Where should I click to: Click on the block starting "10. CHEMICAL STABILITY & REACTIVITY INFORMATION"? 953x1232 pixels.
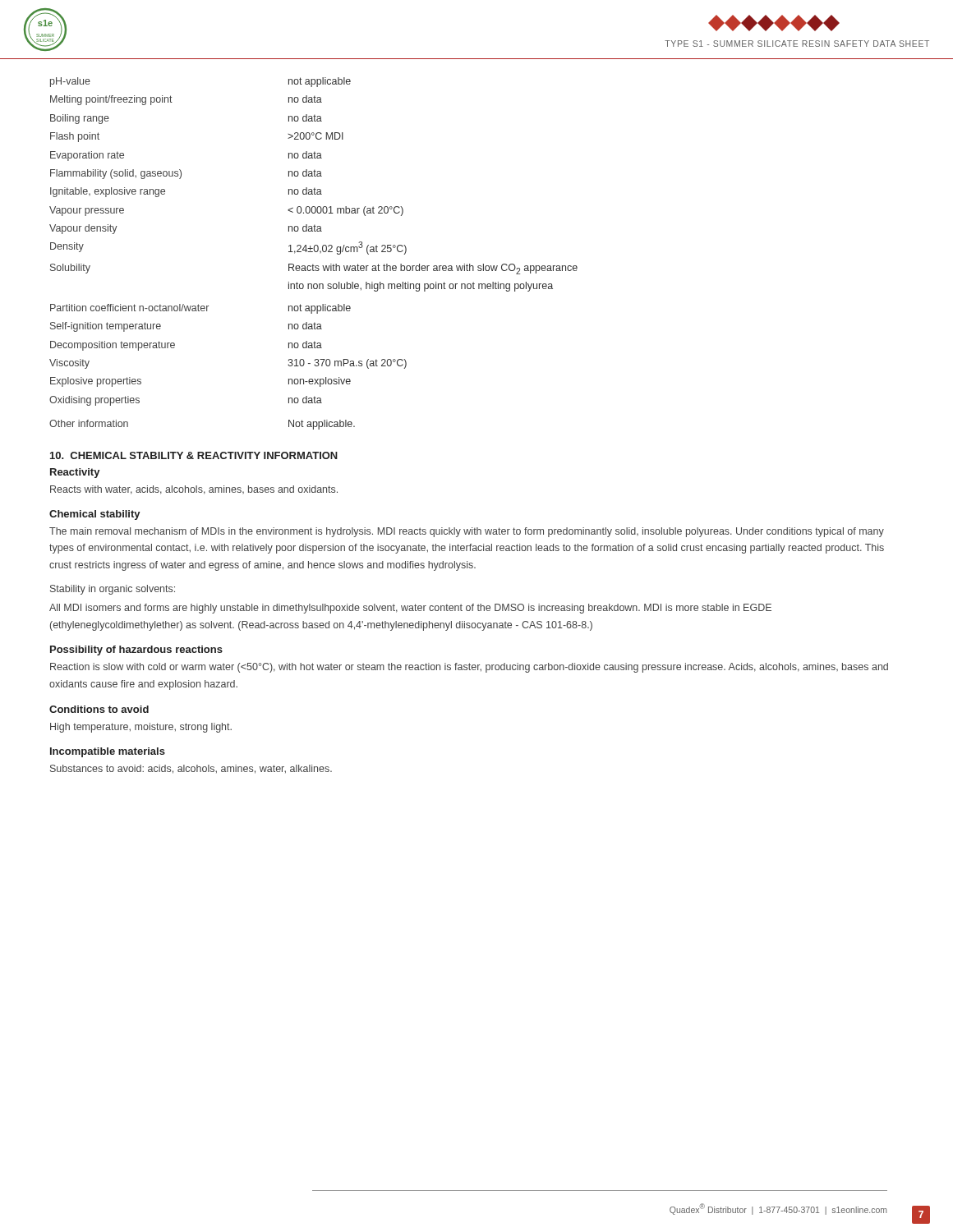tap(194, 455)
